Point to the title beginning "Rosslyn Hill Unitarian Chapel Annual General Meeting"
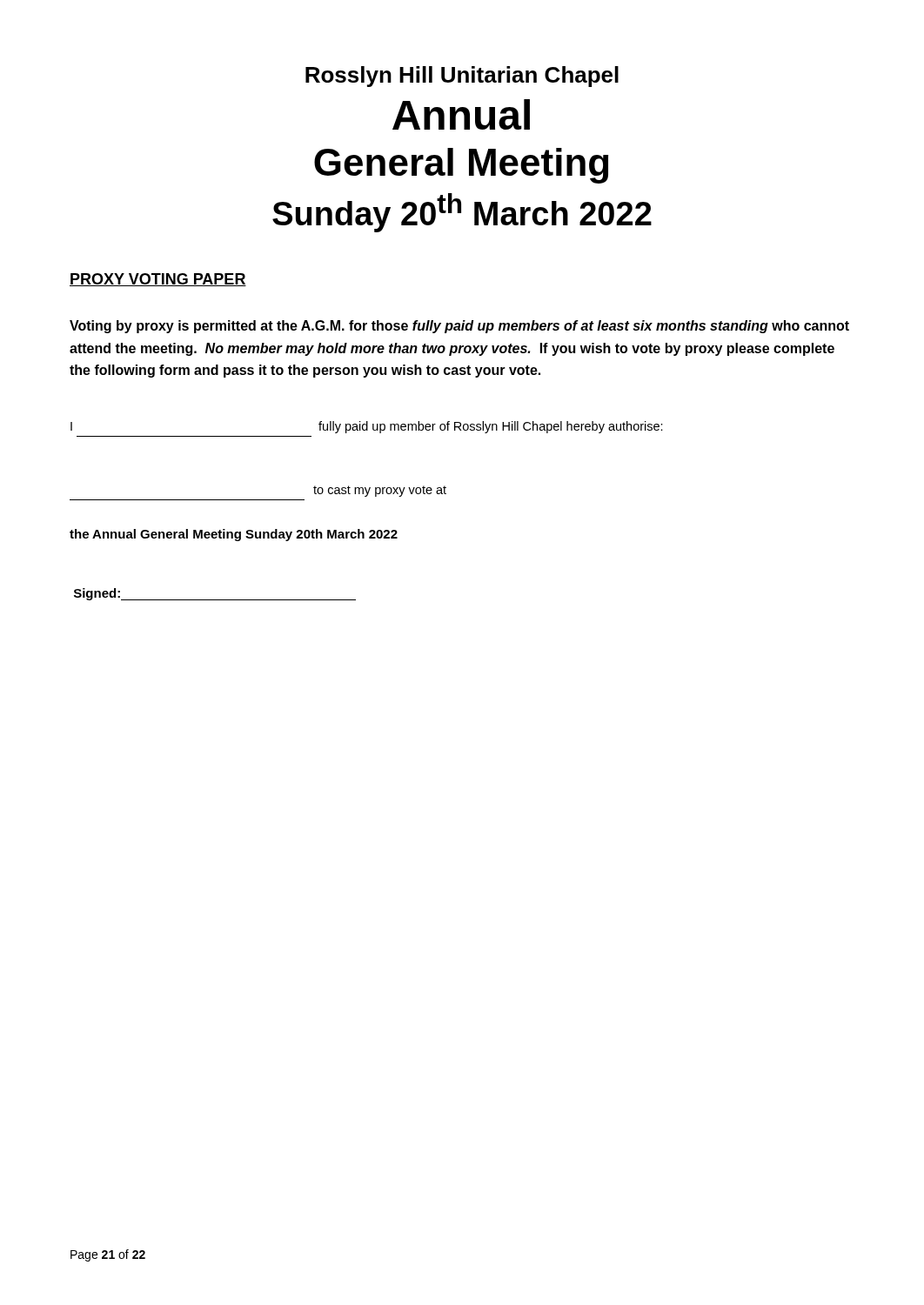924x1305 pixels. pos(462,148)
